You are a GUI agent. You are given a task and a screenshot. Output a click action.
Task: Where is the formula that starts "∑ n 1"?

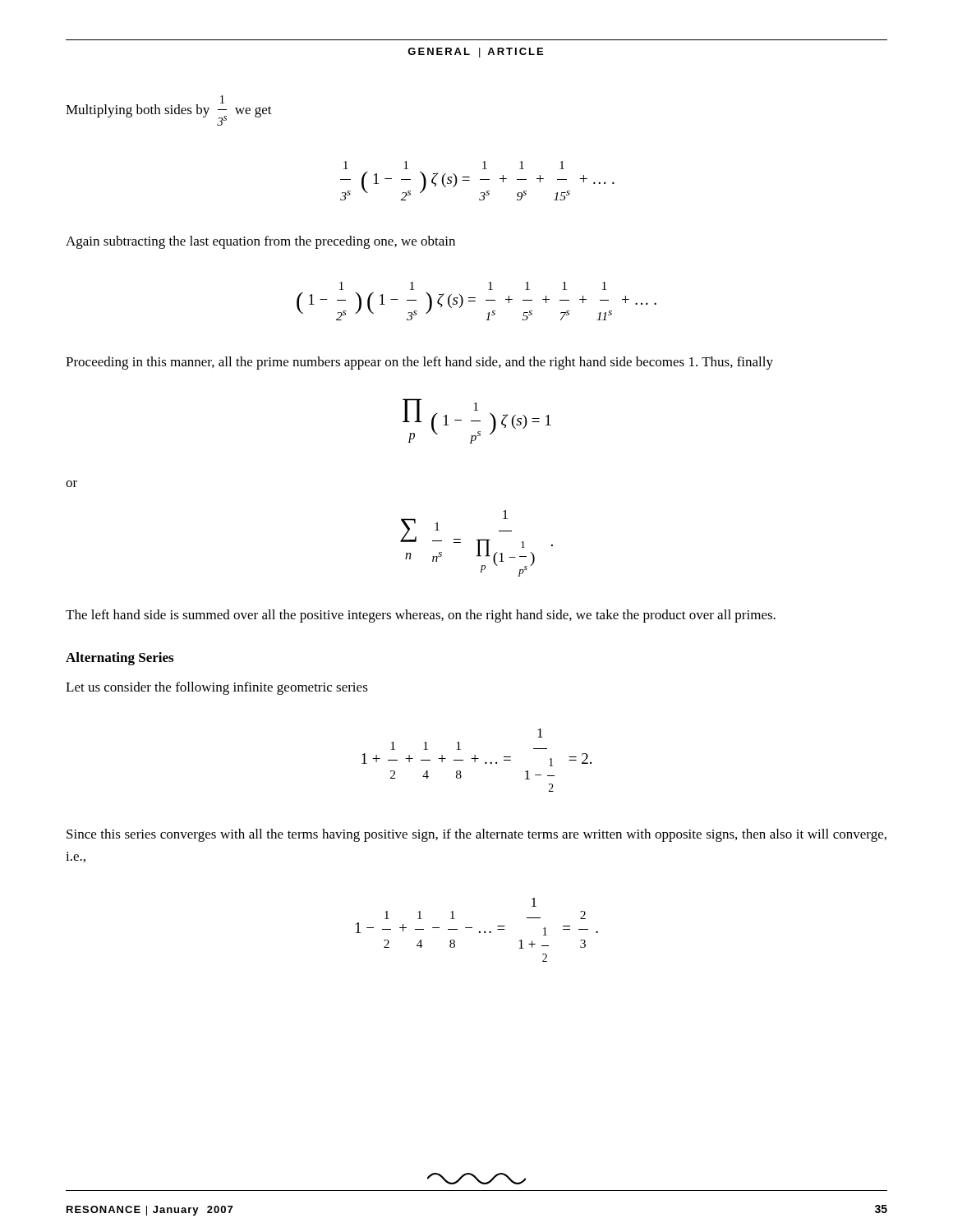point(476,542)
